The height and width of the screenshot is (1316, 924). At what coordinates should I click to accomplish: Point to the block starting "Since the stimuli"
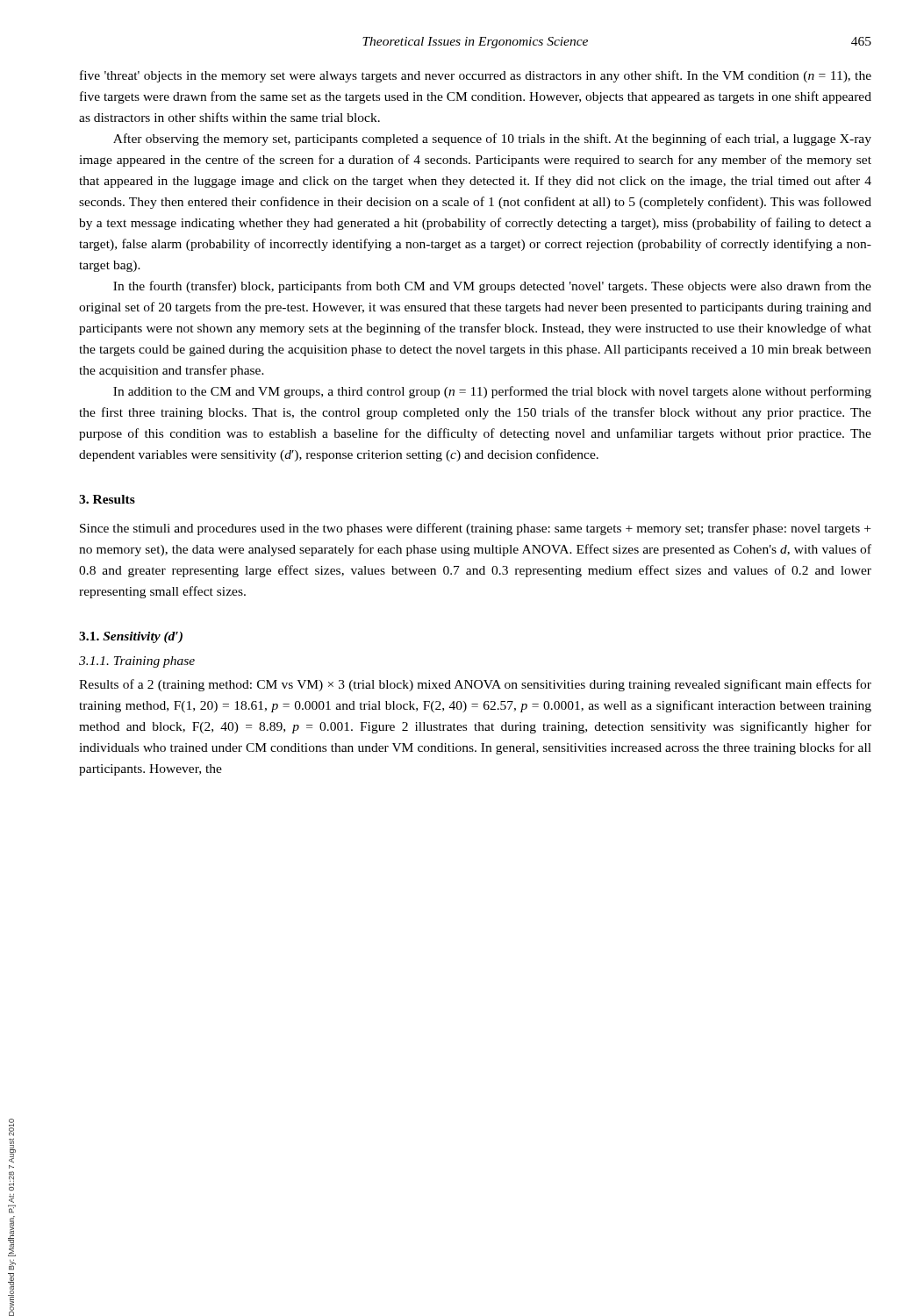[x=475, y=560]
